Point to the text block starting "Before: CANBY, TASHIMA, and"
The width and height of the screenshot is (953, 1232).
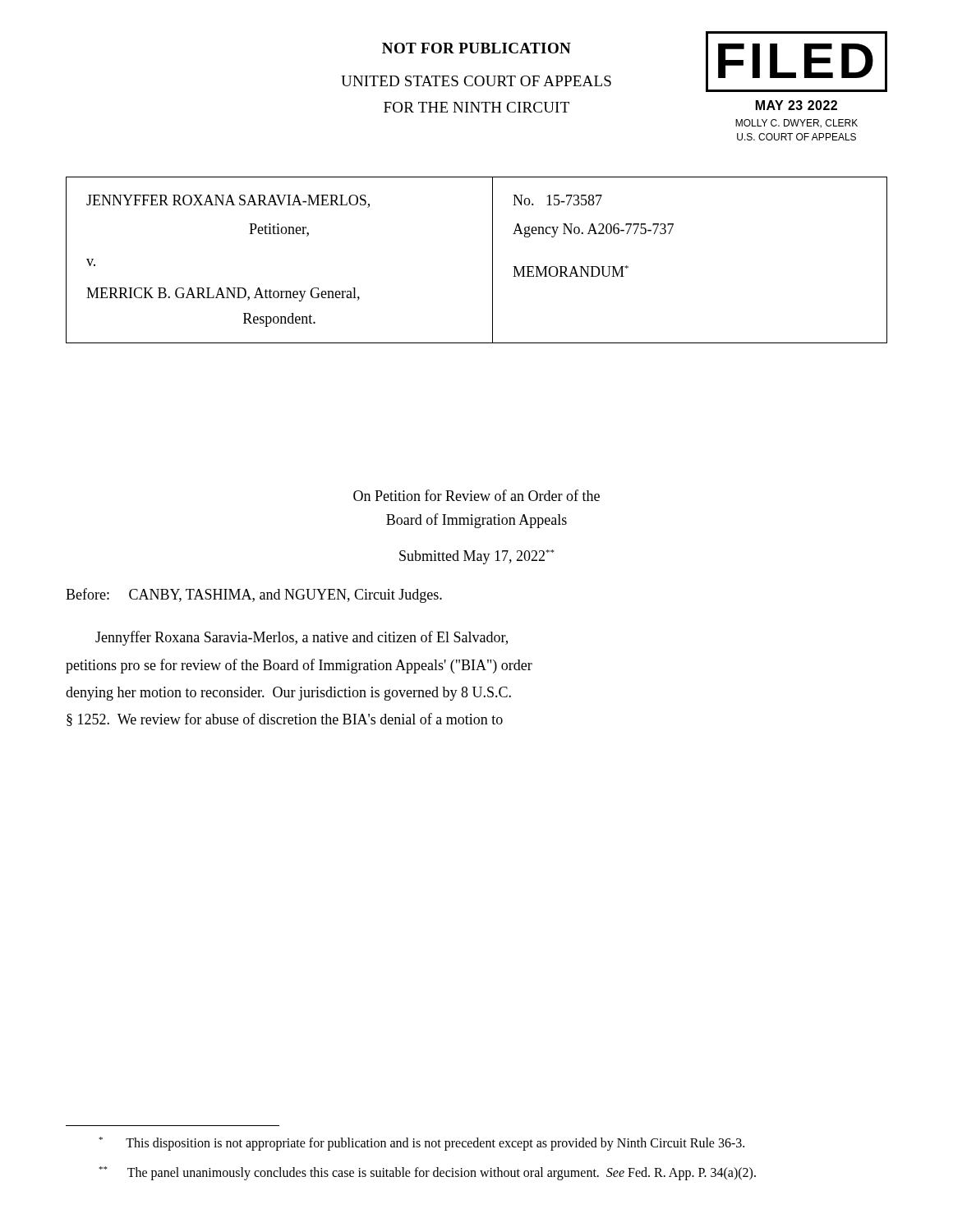pos(254,594)
